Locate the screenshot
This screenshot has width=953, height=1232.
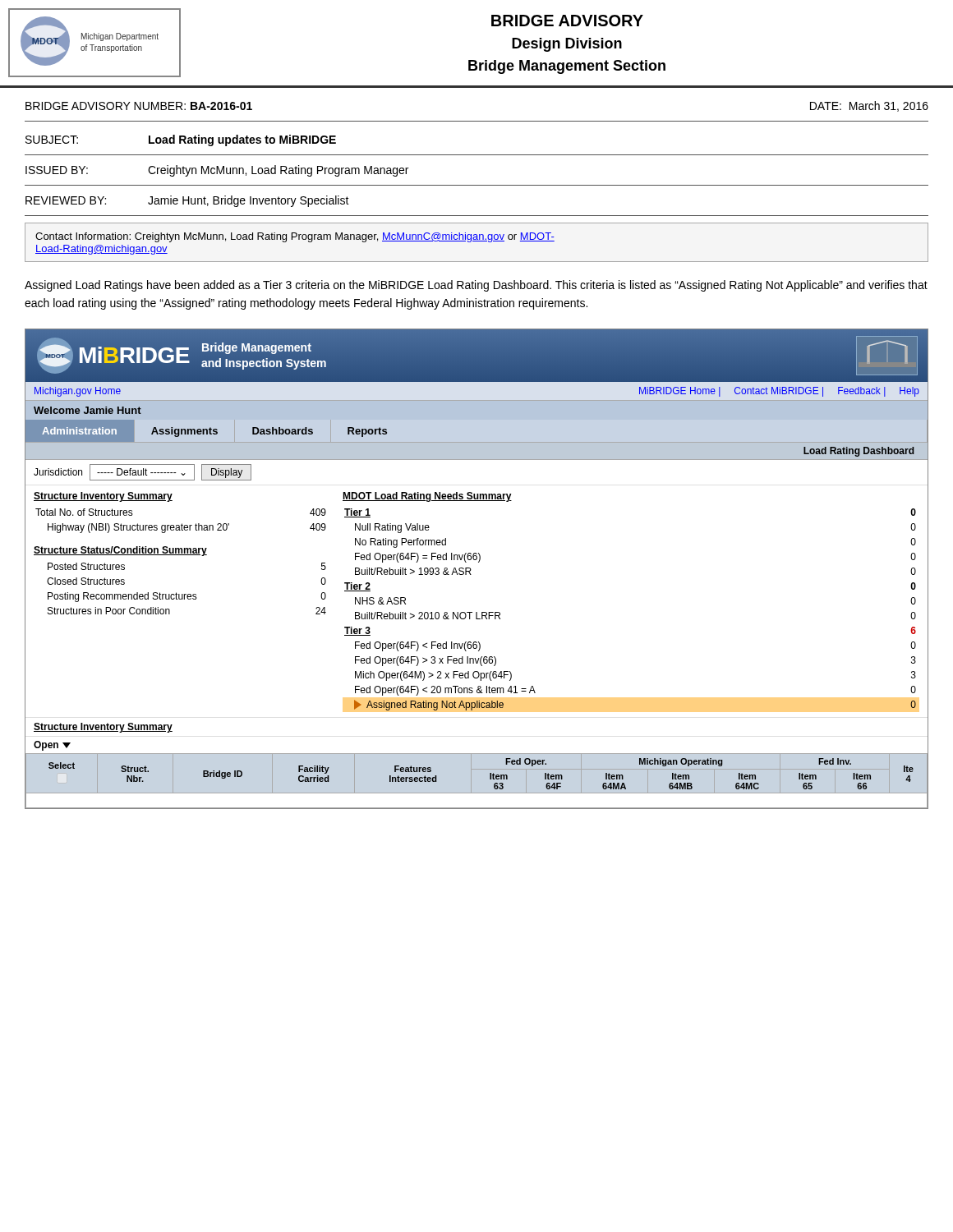(x=476, y=569)
